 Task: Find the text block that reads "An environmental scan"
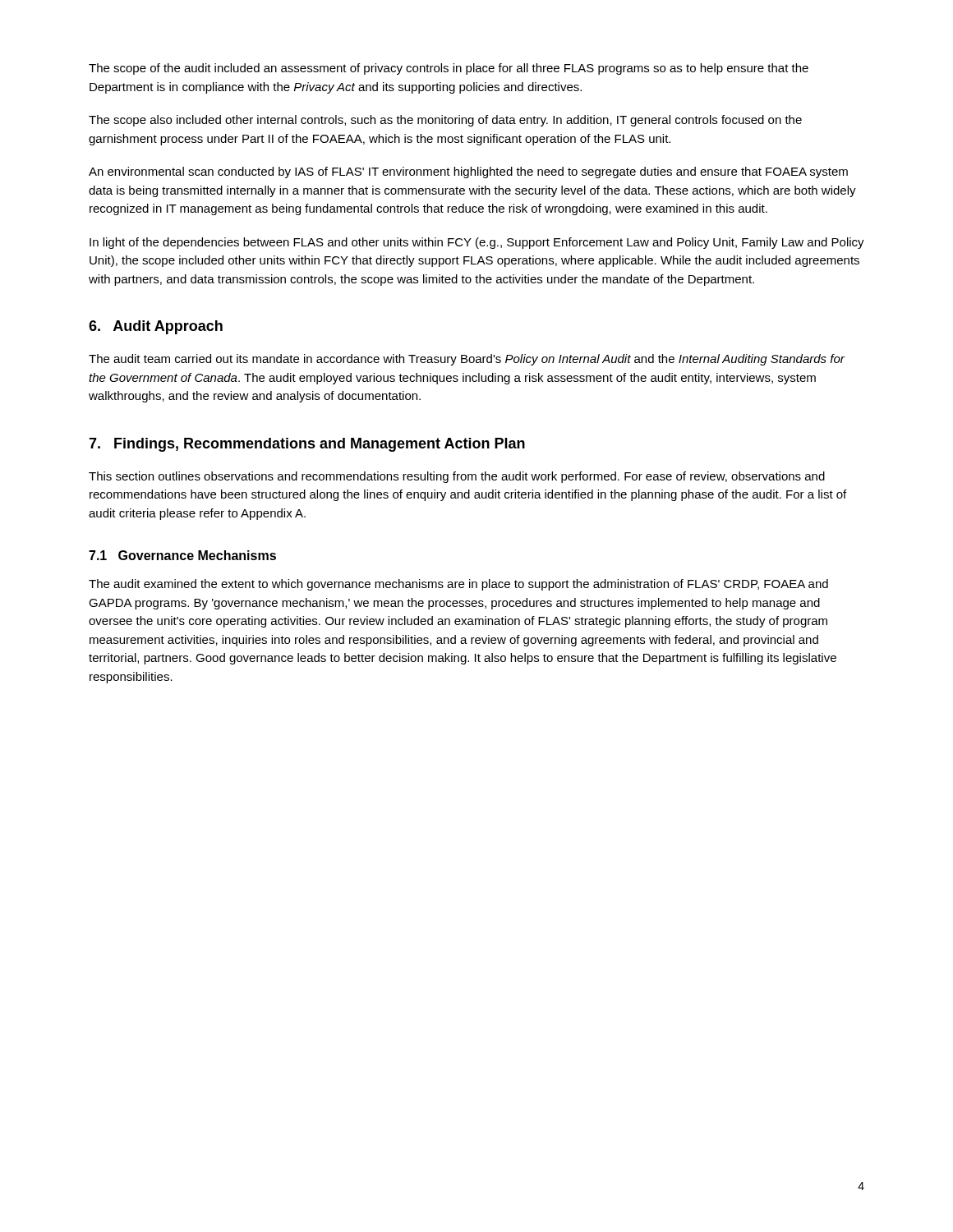pos(472,190)
